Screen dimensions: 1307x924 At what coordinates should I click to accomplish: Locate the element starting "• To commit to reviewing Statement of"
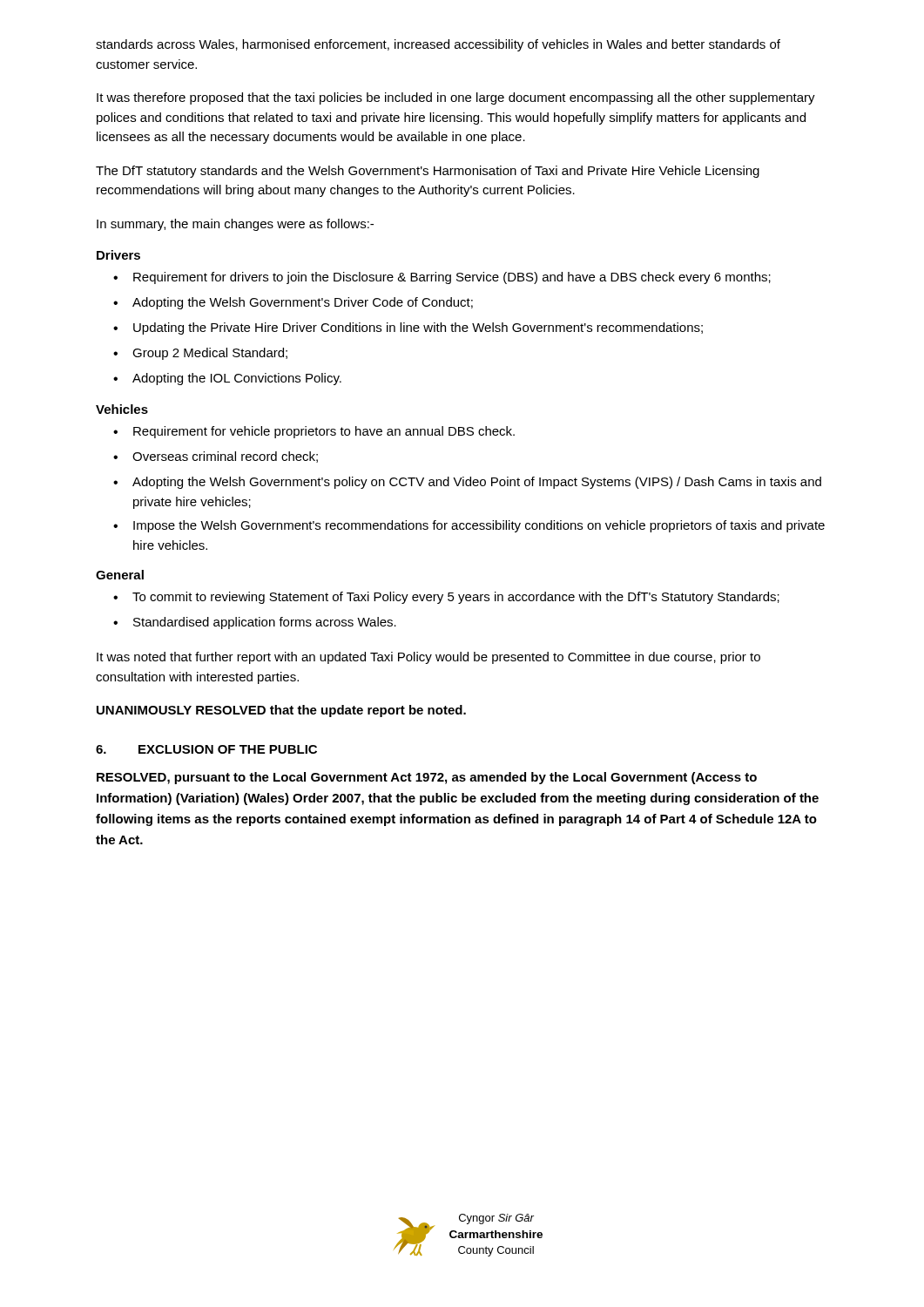pos(471,598)
